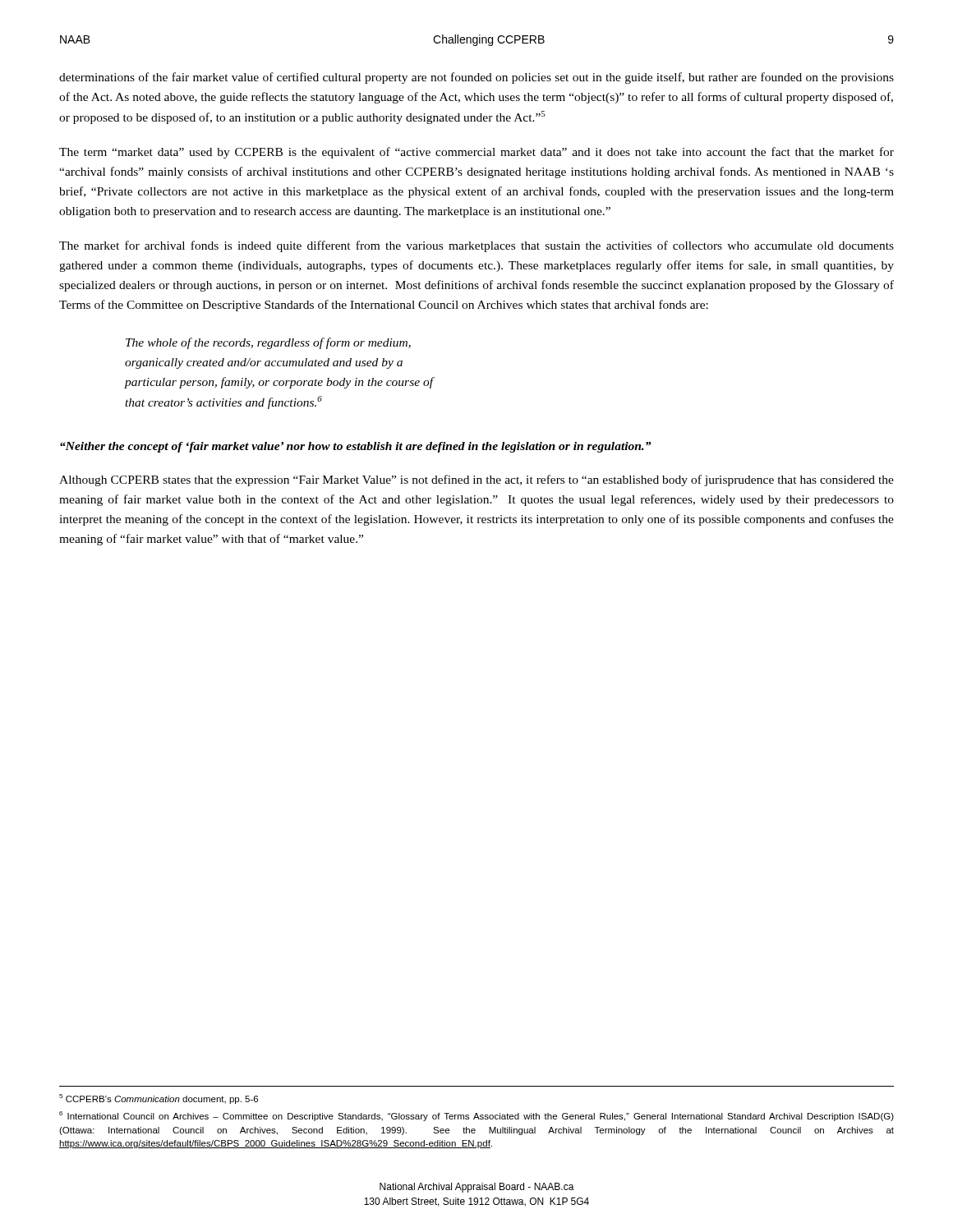Point to the block starting "The market for archival fonds is indeed quite"
The height and width of the screenshot is (1232, 953).
point(476,275)
